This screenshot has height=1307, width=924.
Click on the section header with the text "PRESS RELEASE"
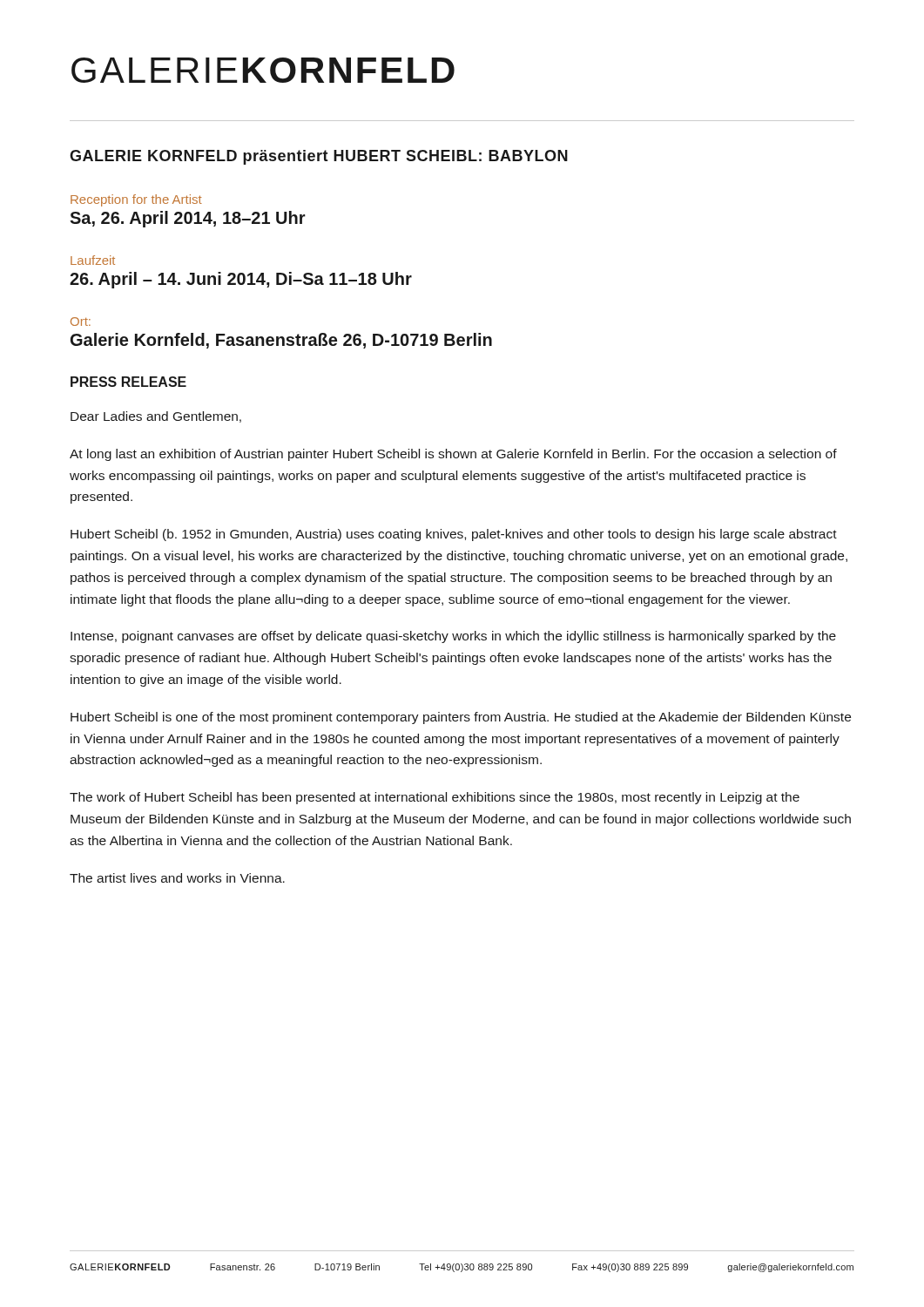[x=128, y=382]
